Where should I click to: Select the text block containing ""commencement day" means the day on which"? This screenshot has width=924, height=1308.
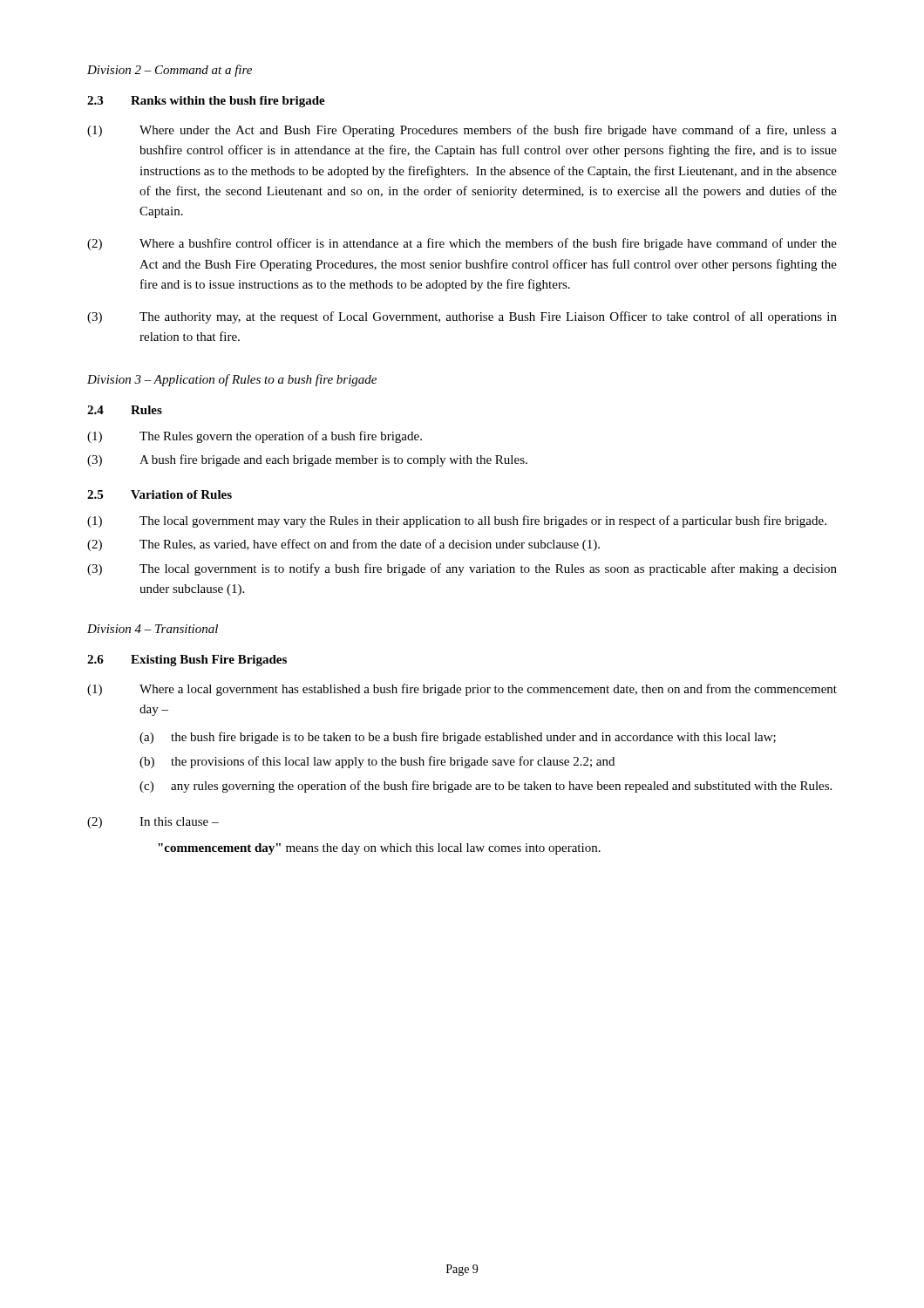pyautogui.click(x=379, y=847)
